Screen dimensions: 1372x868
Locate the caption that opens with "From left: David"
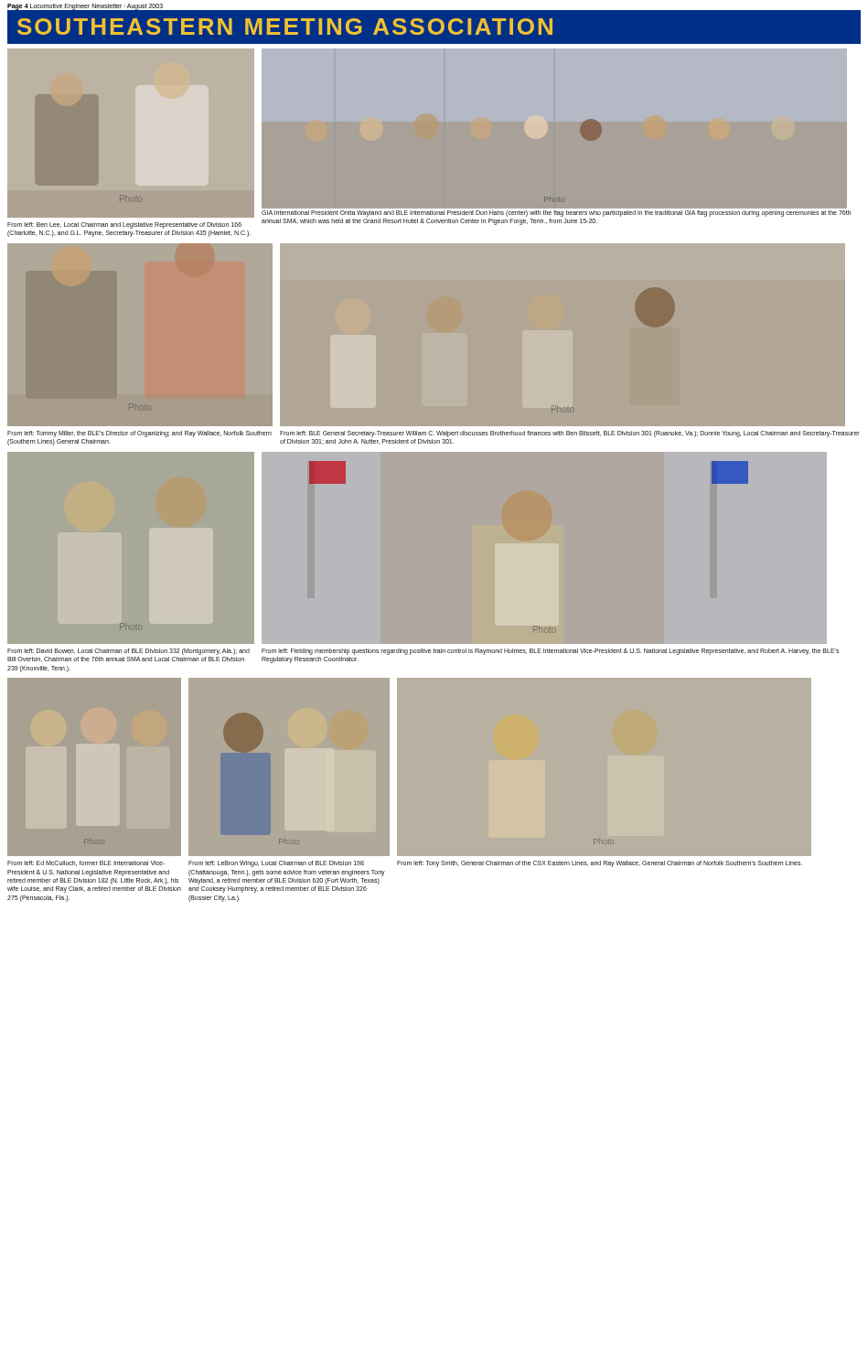[x=128, y=659]
